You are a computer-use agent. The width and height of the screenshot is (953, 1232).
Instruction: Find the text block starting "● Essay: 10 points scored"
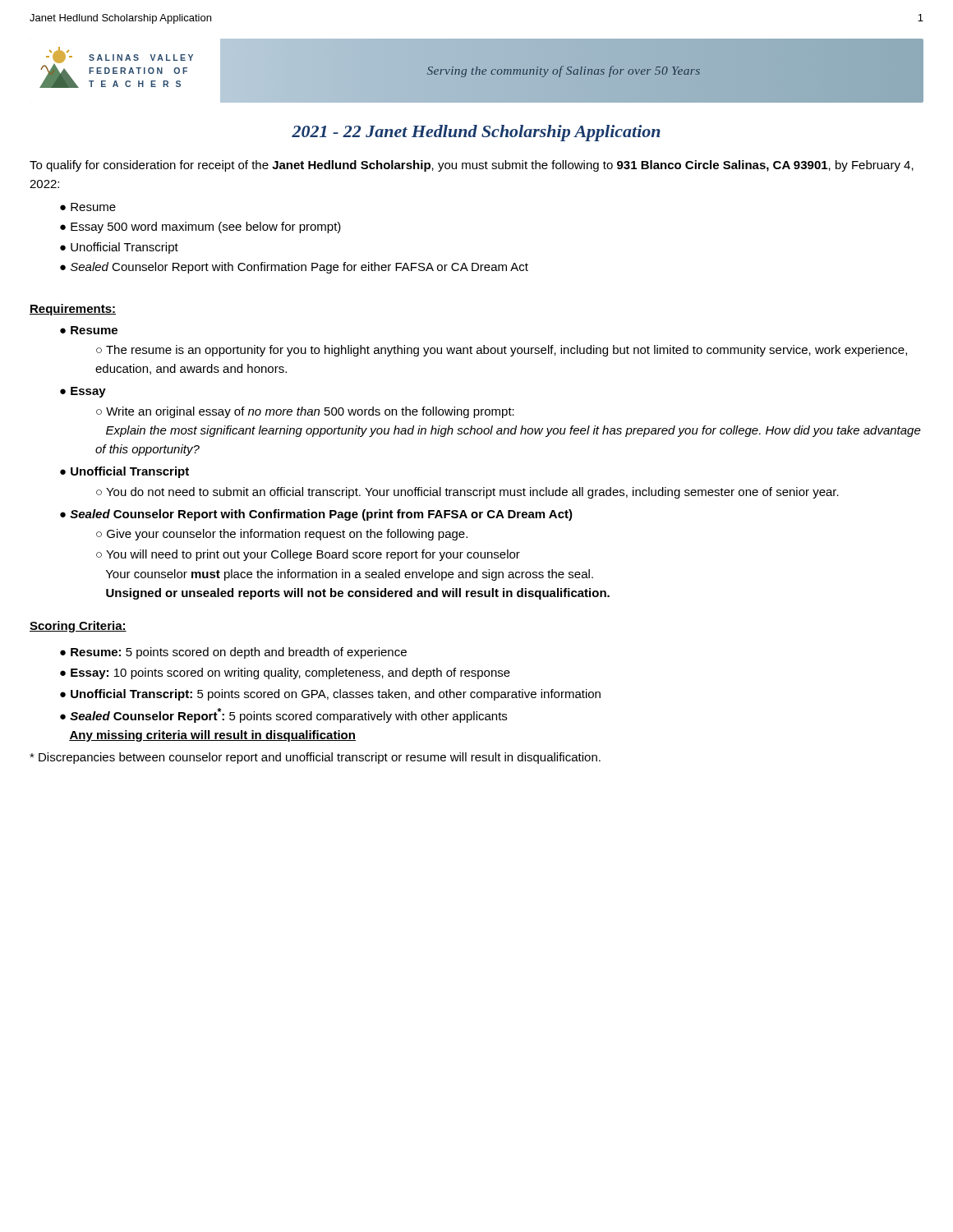pyautogui.click(x=285, y=672)
